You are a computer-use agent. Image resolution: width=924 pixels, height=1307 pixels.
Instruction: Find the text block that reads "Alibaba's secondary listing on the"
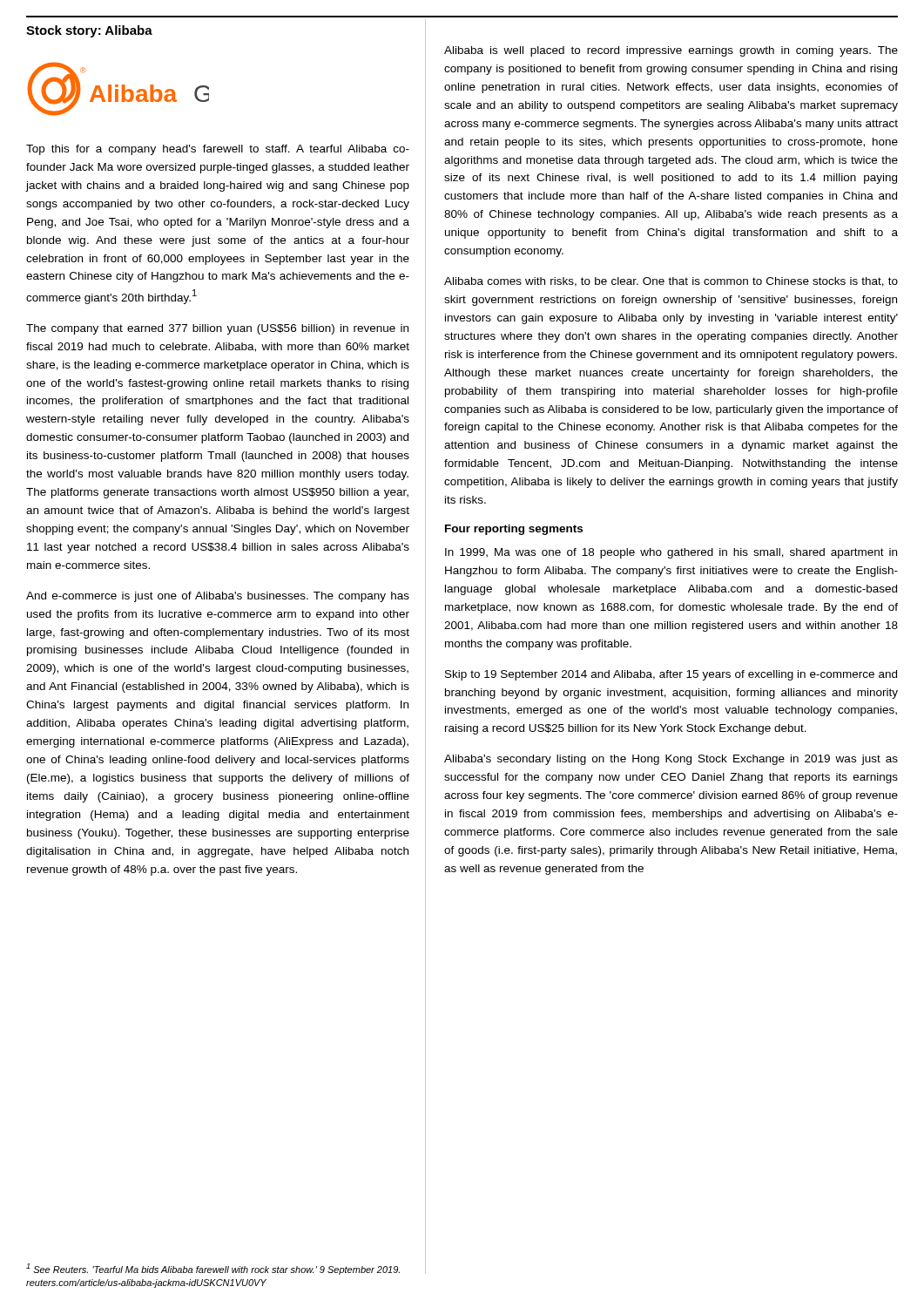pos(671,813)
